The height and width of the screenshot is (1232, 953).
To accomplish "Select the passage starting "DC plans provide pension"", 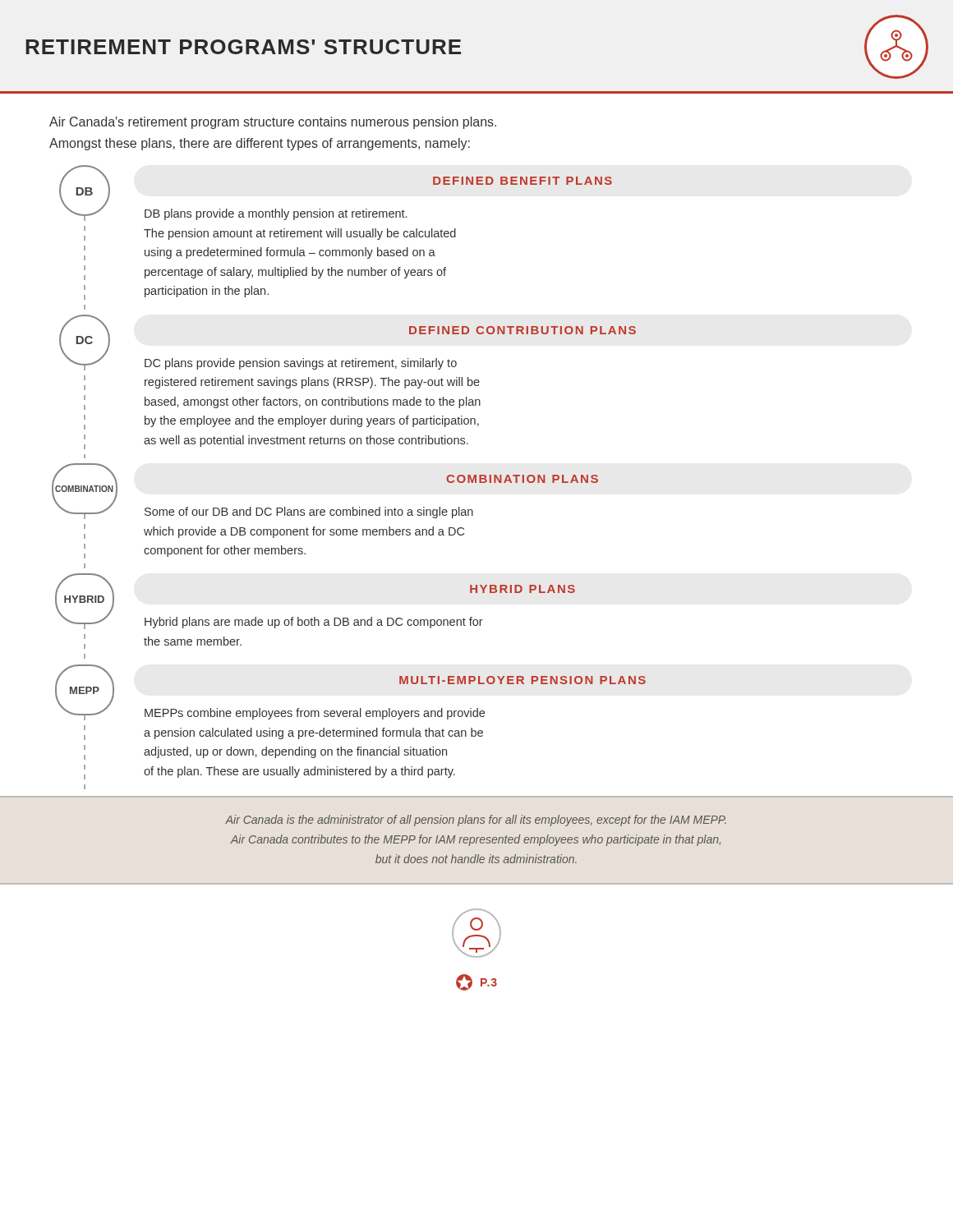I will point(312,401).
